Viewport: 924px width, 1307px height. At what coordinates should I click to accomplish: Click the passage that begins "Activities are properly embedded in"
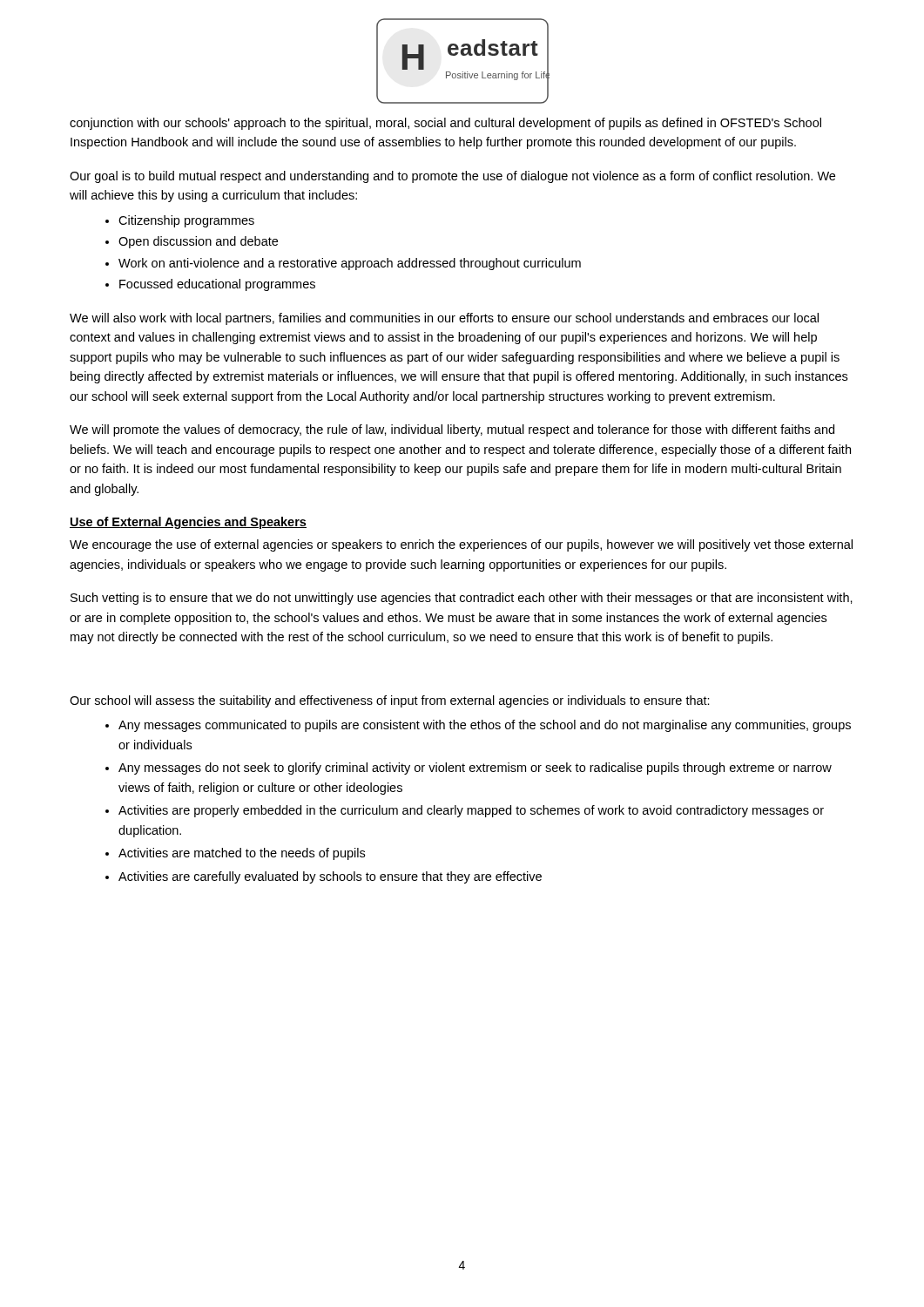click(471, 820)
